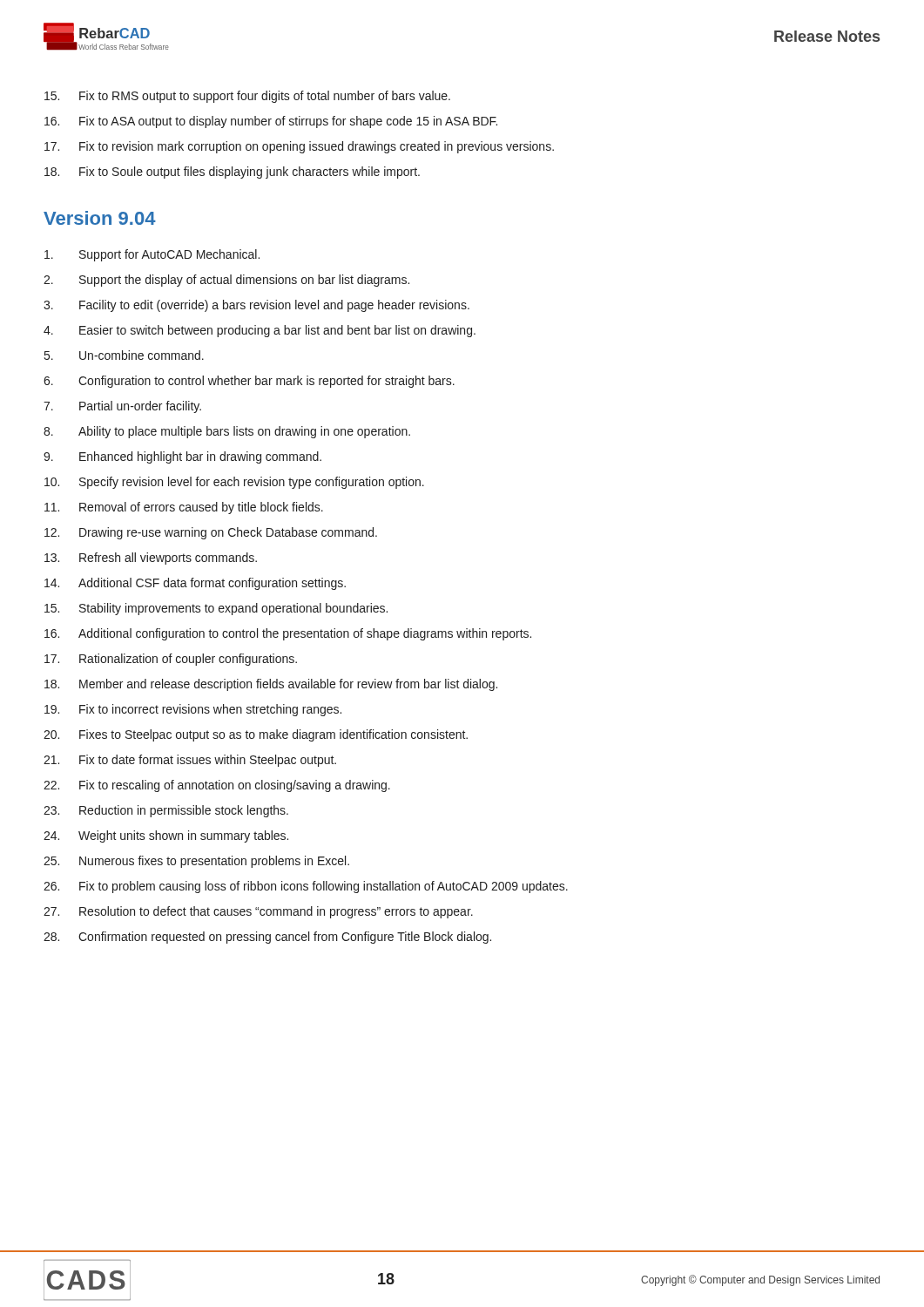Find the block on this page that starts "3.Facility to edit (override)"

coord(257,305)
